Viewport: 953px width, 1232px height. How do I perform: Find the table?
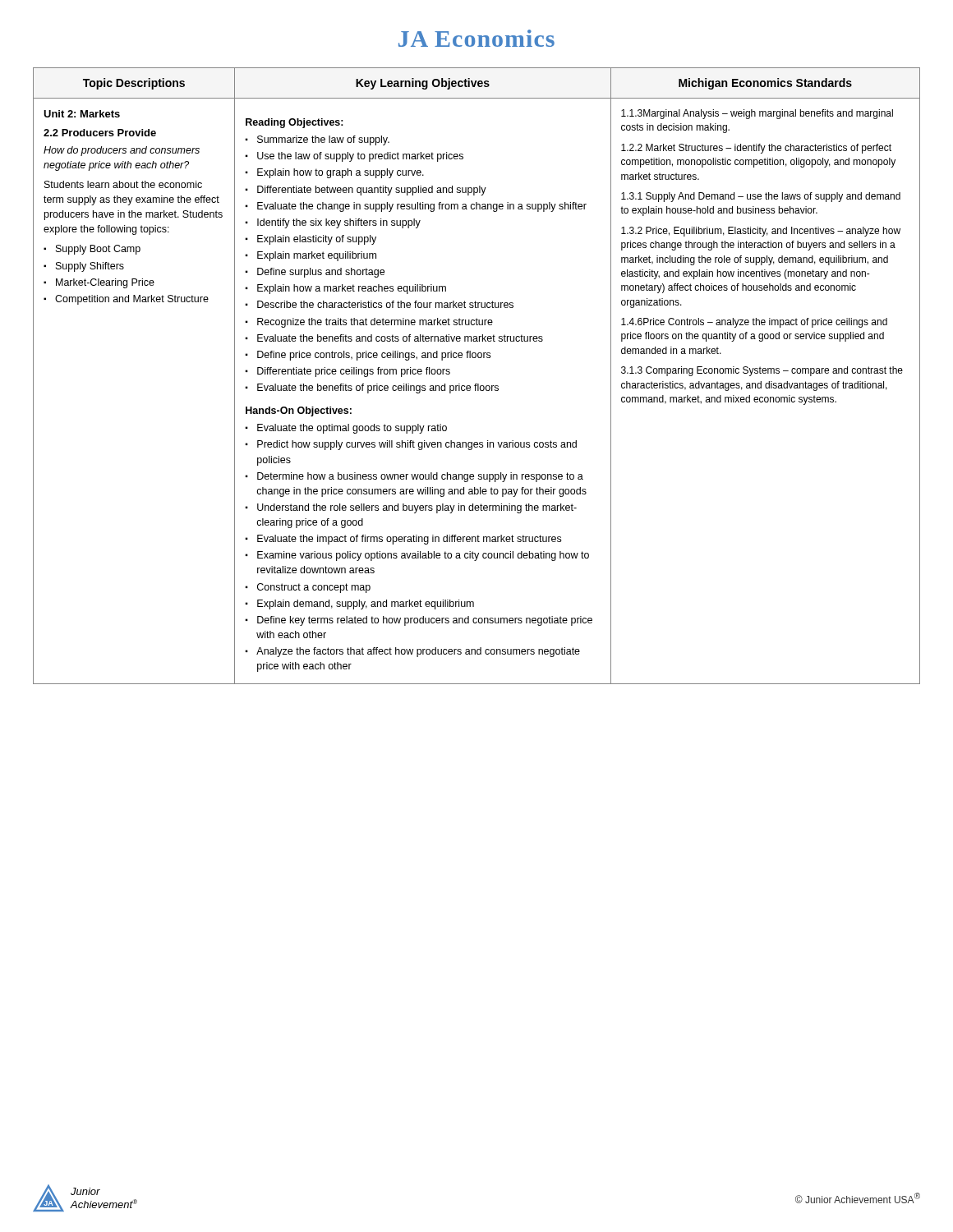click(476, 376)
